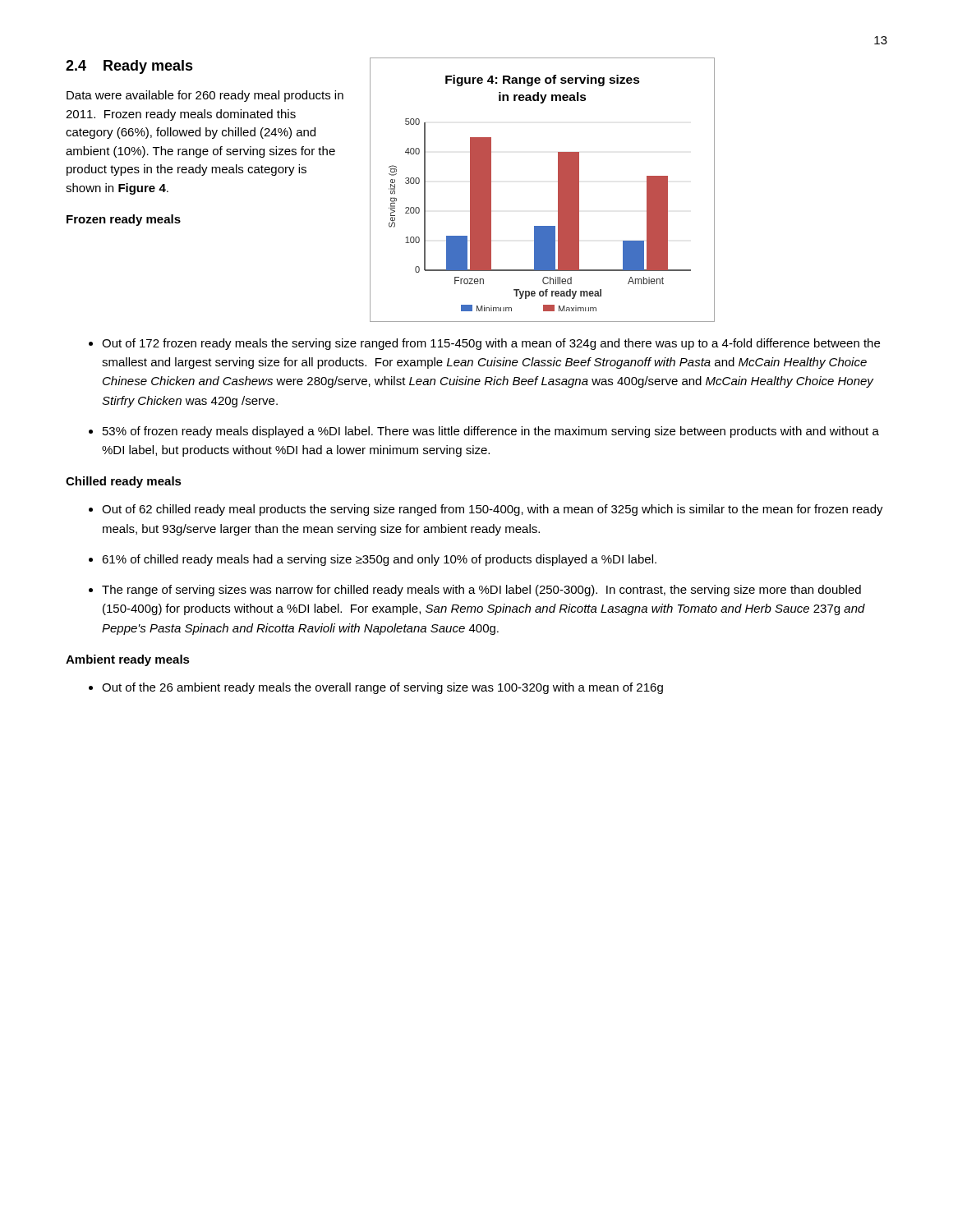The width and height of the screenshot is (953, 1232).
Task: Point to the block starting "53% of frozen ready meals displayed a"
Action: (490, 440)
